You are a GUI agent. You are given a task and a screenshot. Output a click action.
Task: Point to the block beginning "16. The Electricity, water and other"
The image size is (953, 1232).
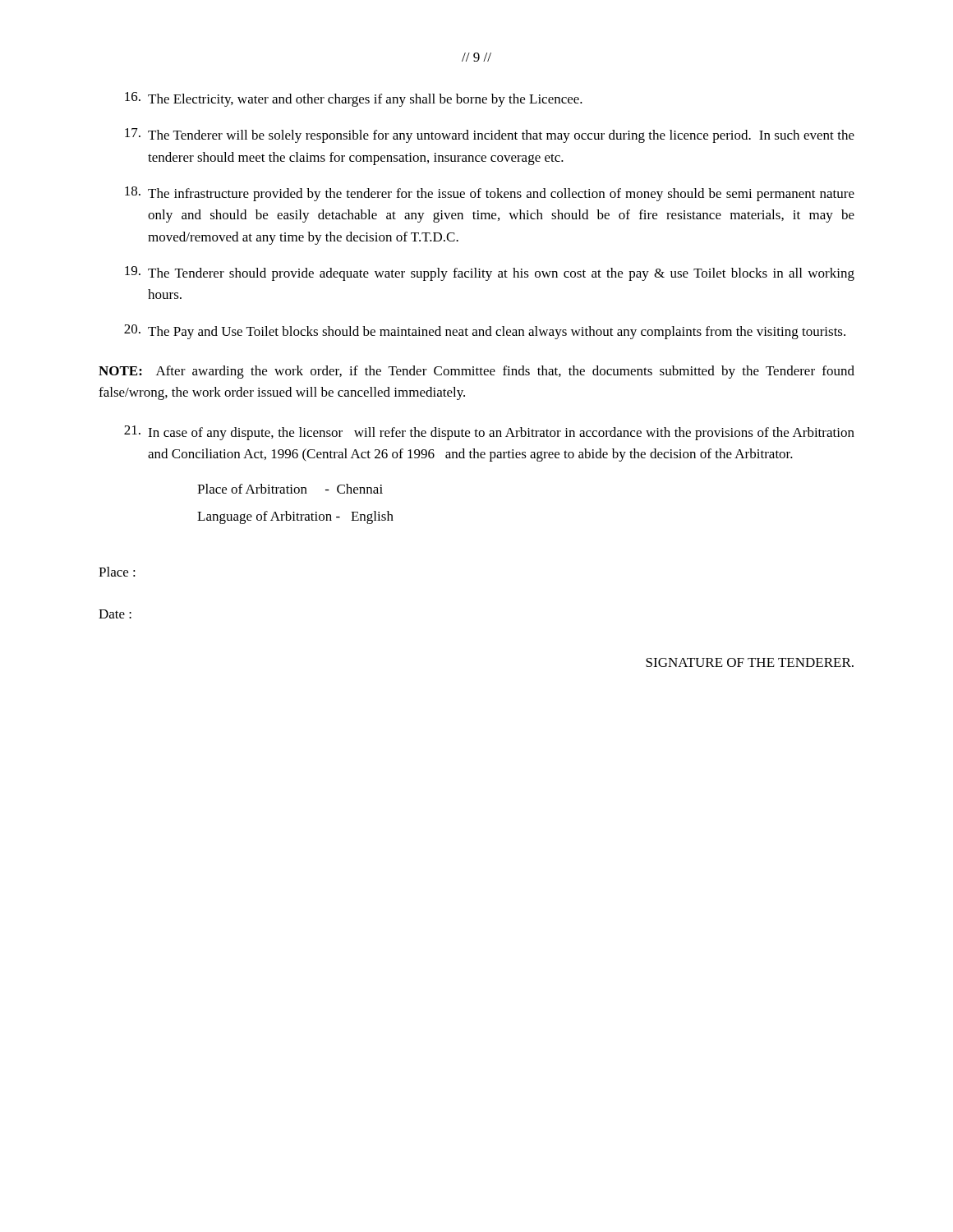pyautogui.click(x=476, y=100)
